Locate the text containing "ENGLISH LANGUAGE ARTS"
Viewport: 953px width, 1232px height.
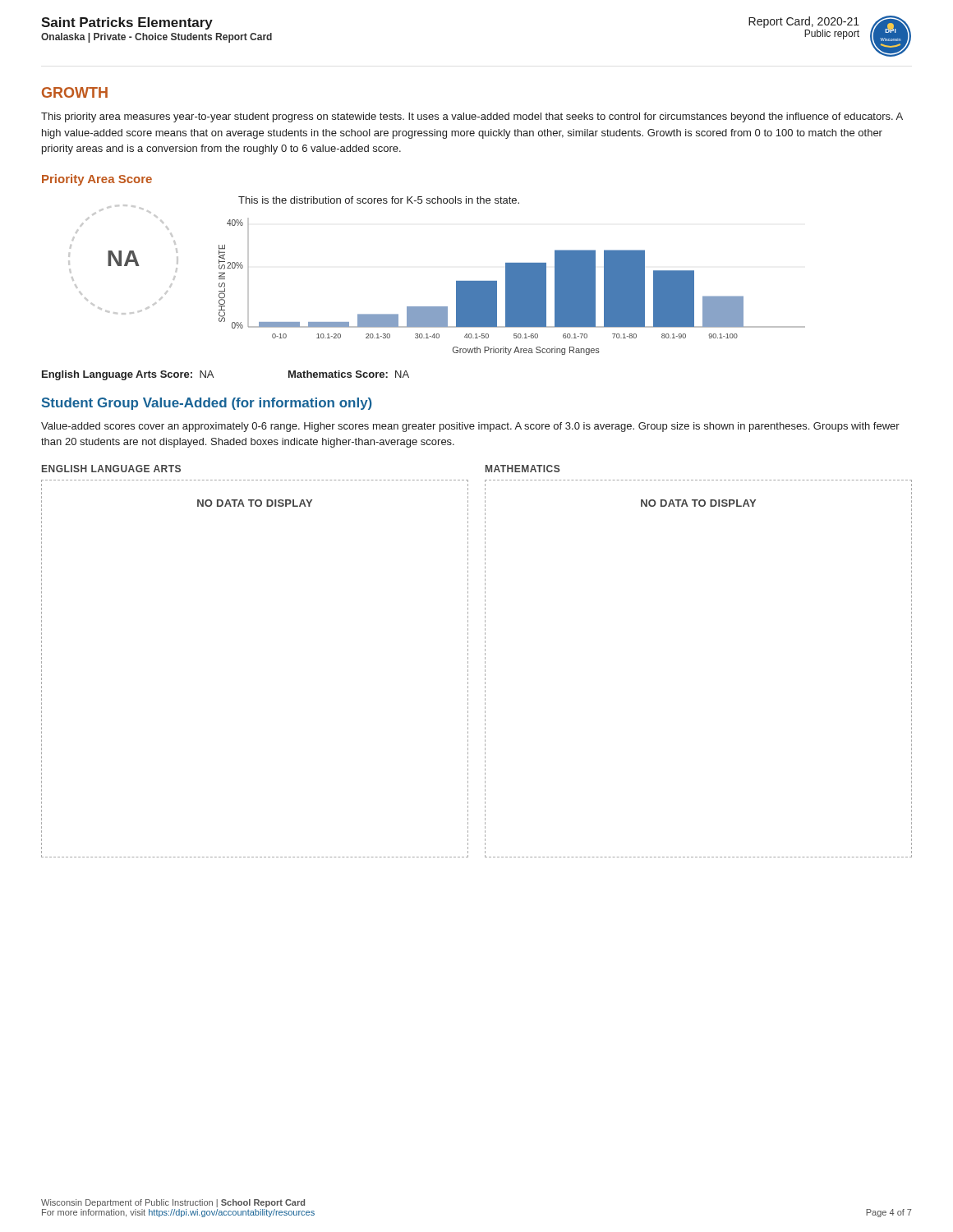[x=111, y=469]
